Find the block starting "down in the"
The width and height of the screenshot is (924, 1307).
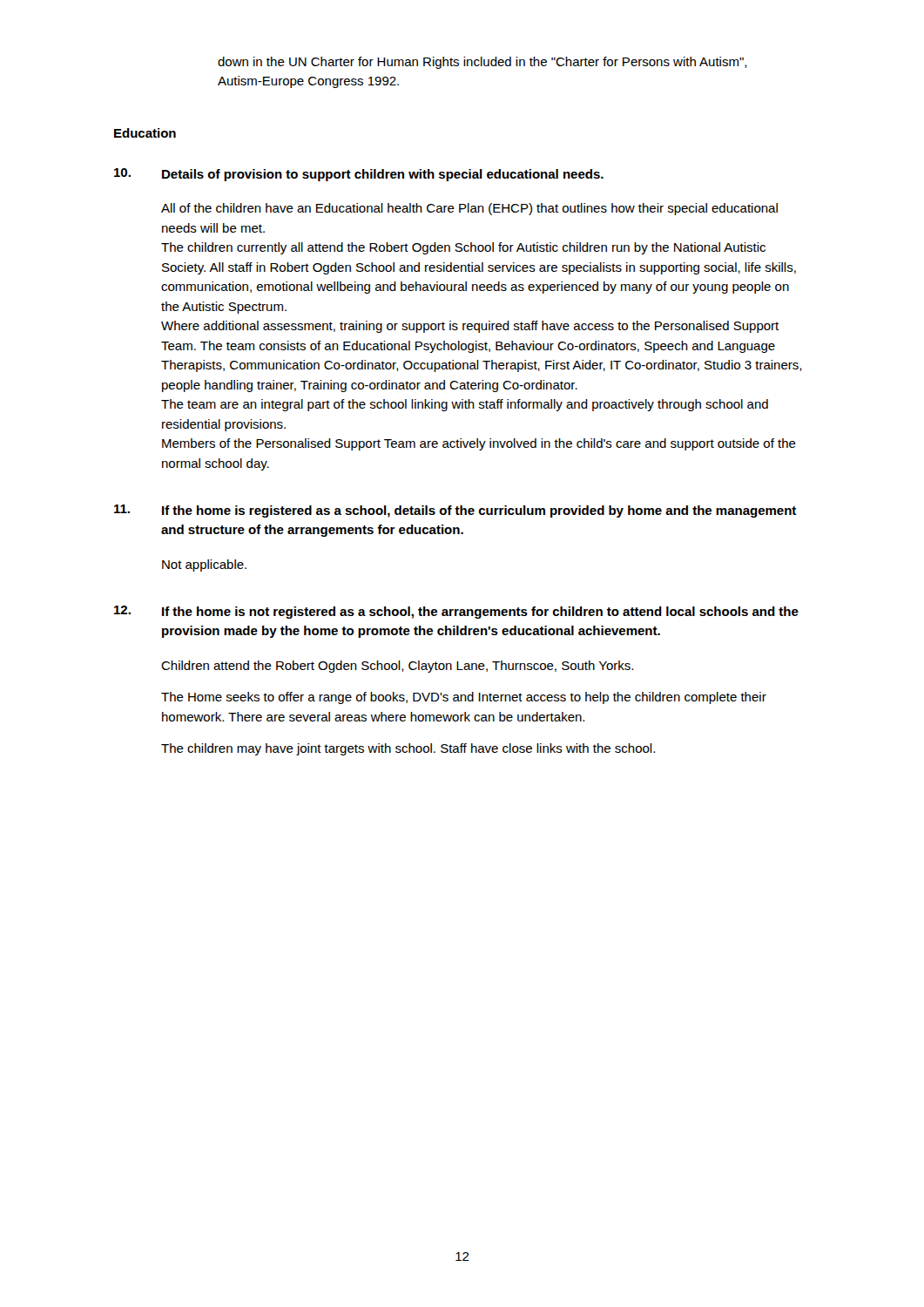[483, 71]
